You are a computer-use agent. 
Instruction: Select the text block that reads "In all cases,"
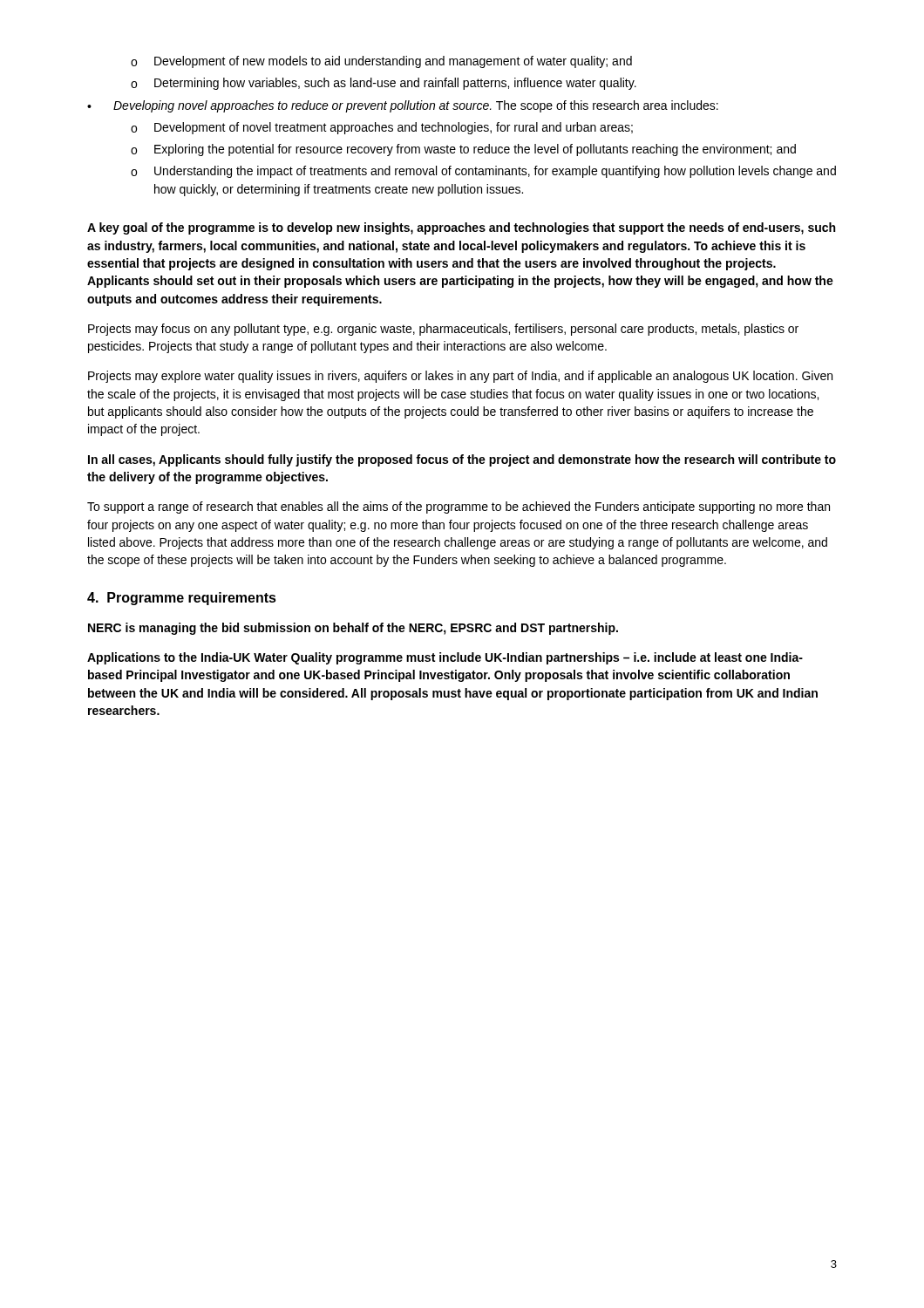(x=462, y=468)
